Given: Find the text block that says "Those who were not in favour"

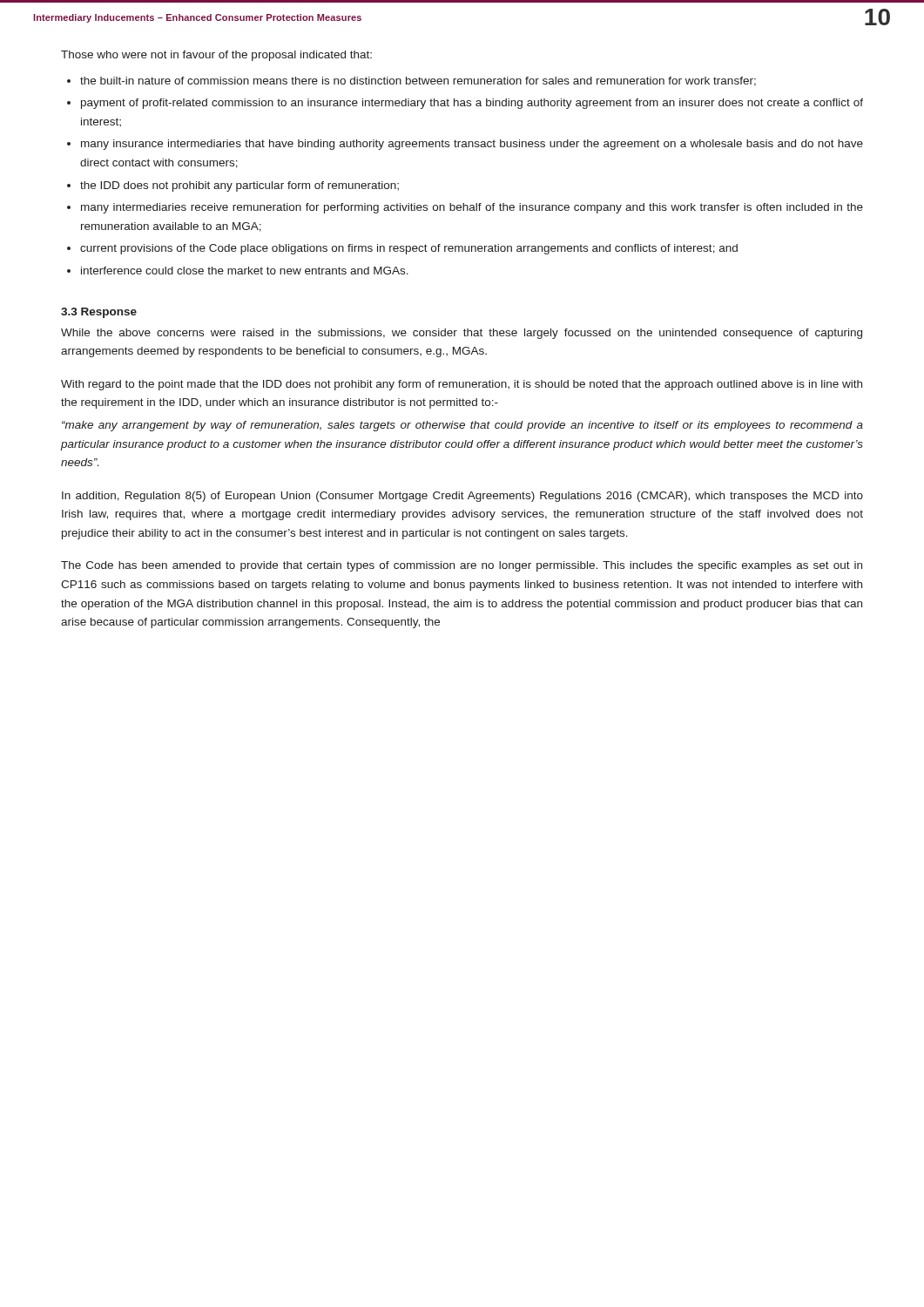Looking at the screenshot, I should click(x=217, y=55).
